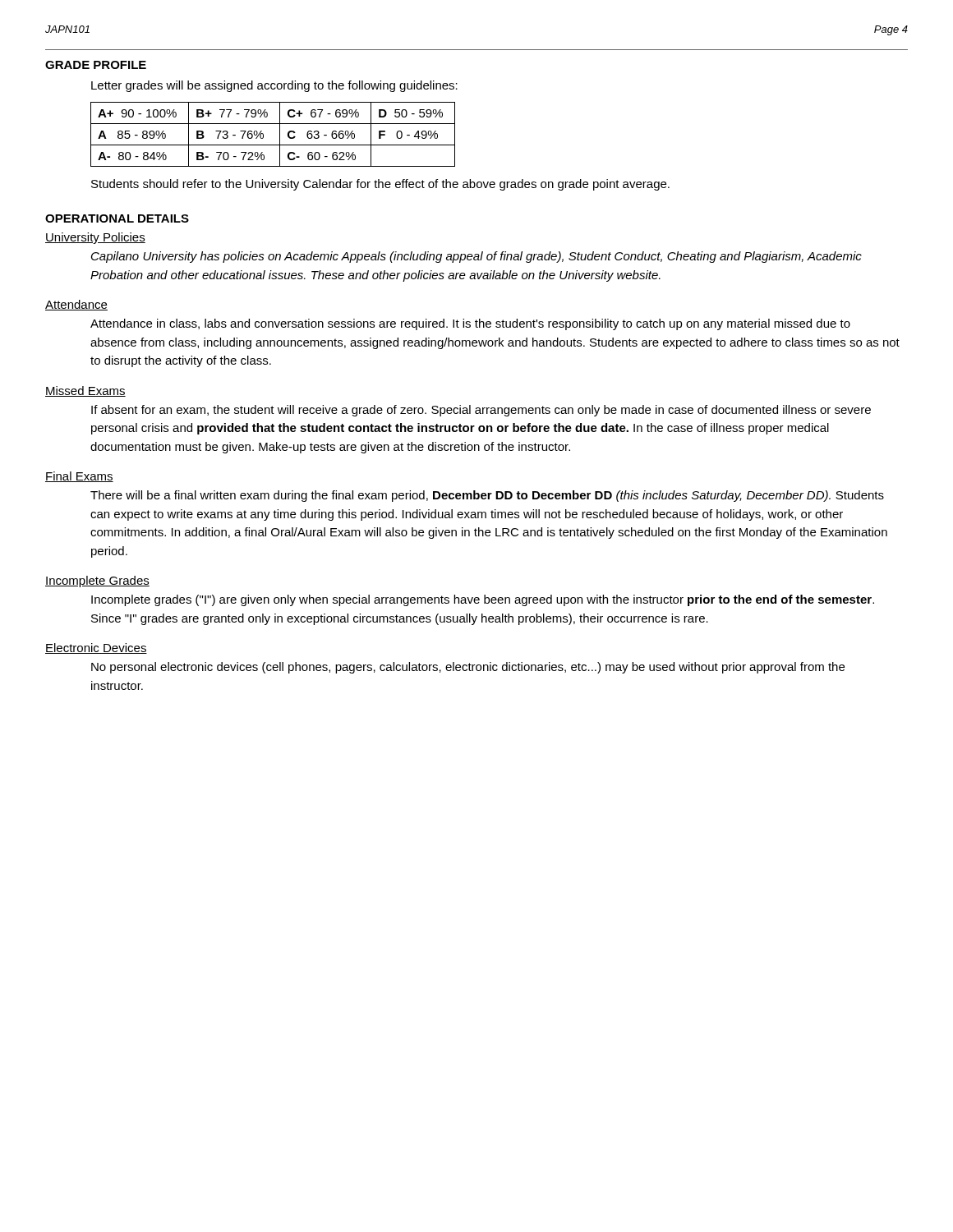Find the element starting "OPERATIONAL DETAILS"
Viewport: 953px width, 1232px height.
coord(117,218)
